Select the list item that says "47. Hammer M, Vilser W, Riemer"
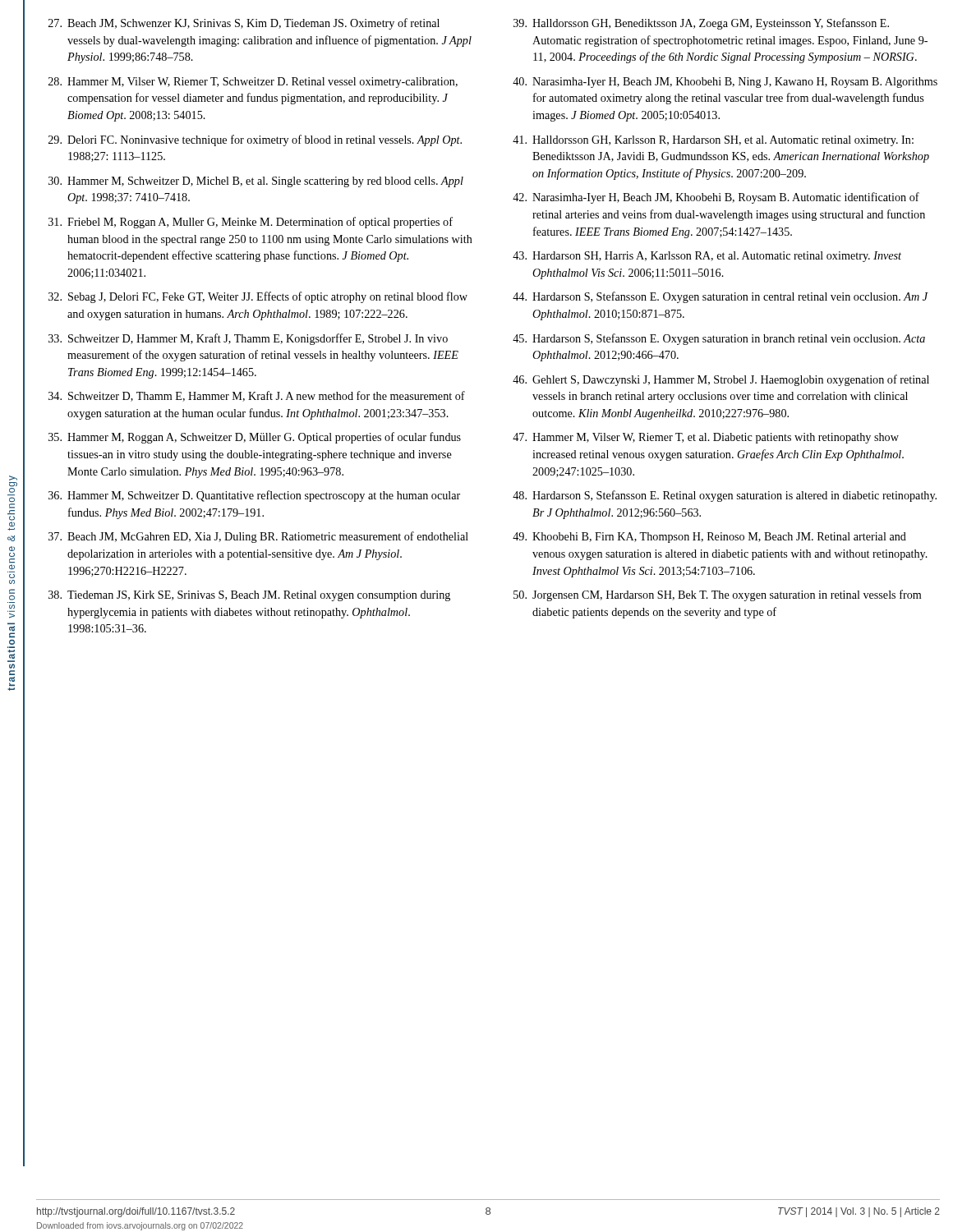953x1232 pixels. pyautogui.click(x=721, y=454)
